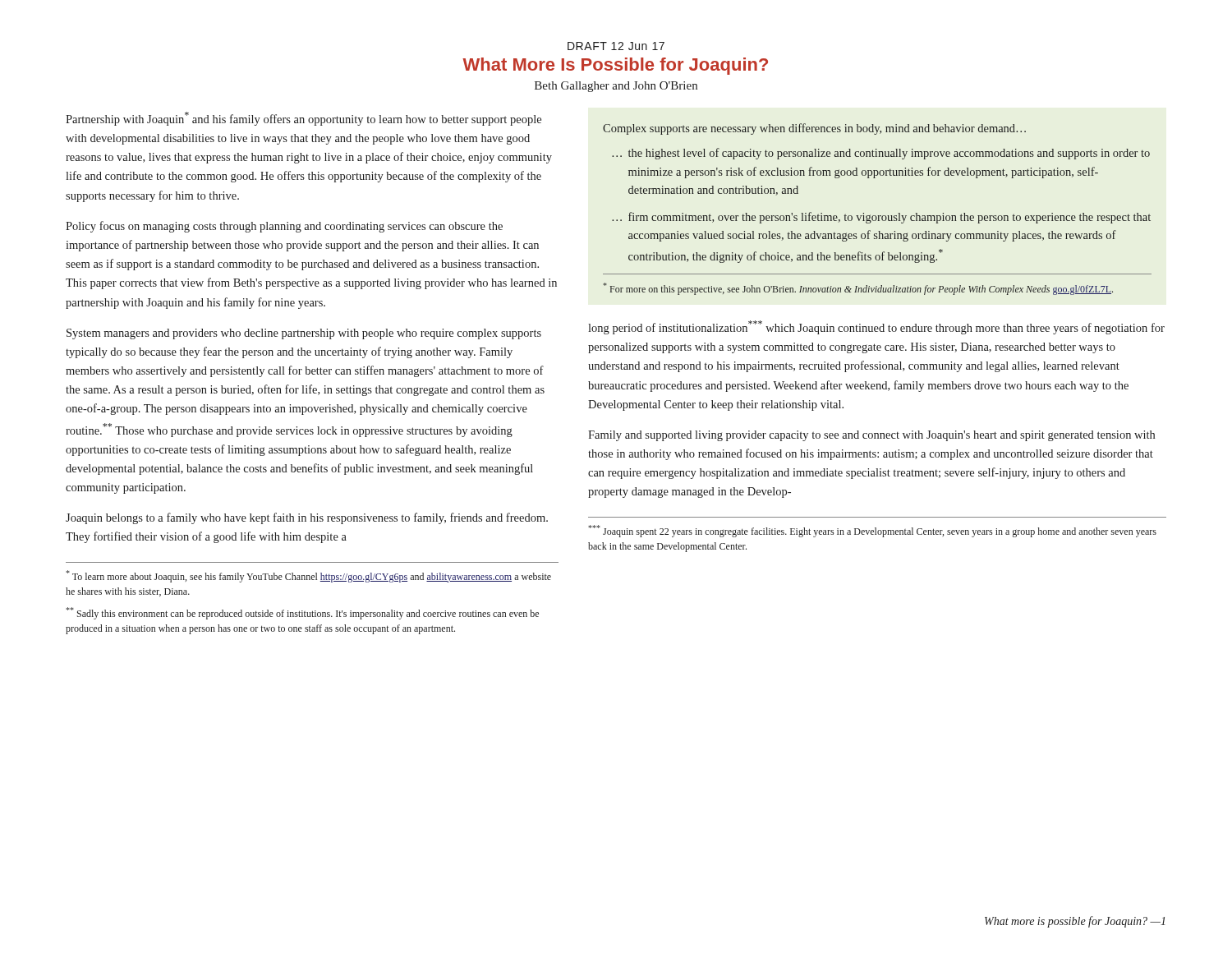Point to the block beginning "For more on this perspective, see John"
The image size is (1232, 953).
(x=858, y=289)
